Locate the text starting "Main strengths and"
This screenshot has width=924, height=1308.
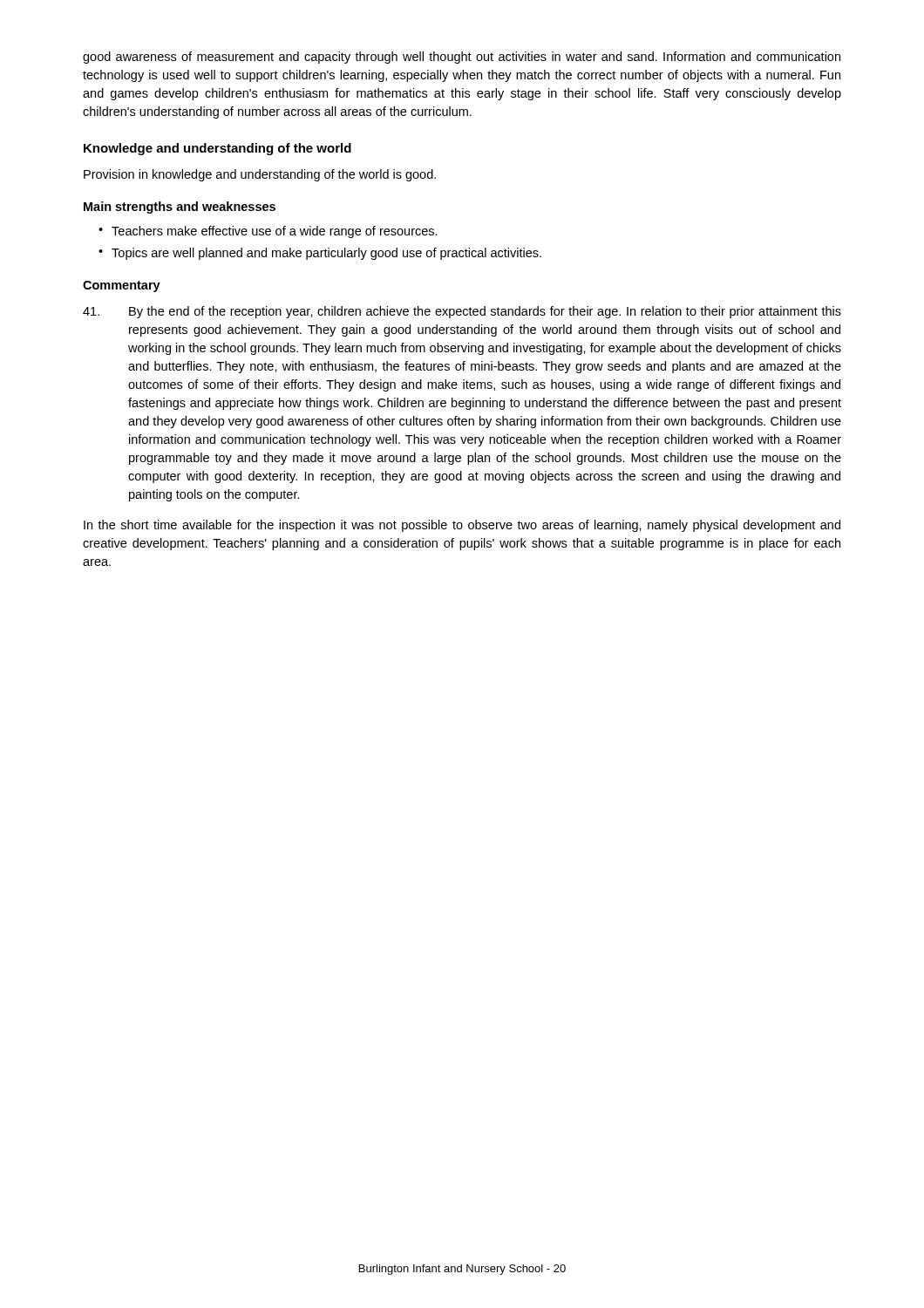tap(179, 207)
